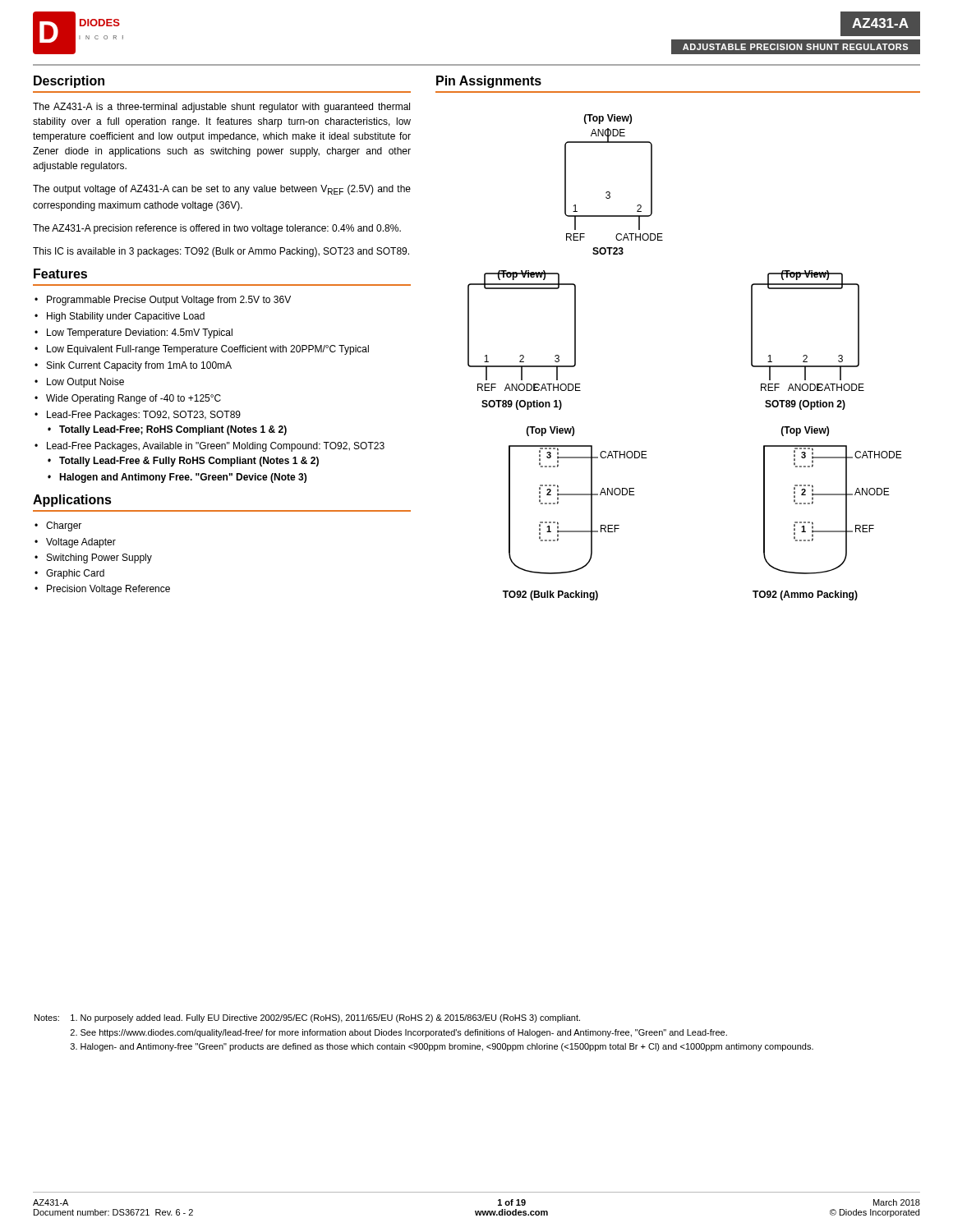Select the list item containing "High Stability under Capacitive Load"
Image resolution: width=953 pixels, height=1232 pixels.
(125, 317)
